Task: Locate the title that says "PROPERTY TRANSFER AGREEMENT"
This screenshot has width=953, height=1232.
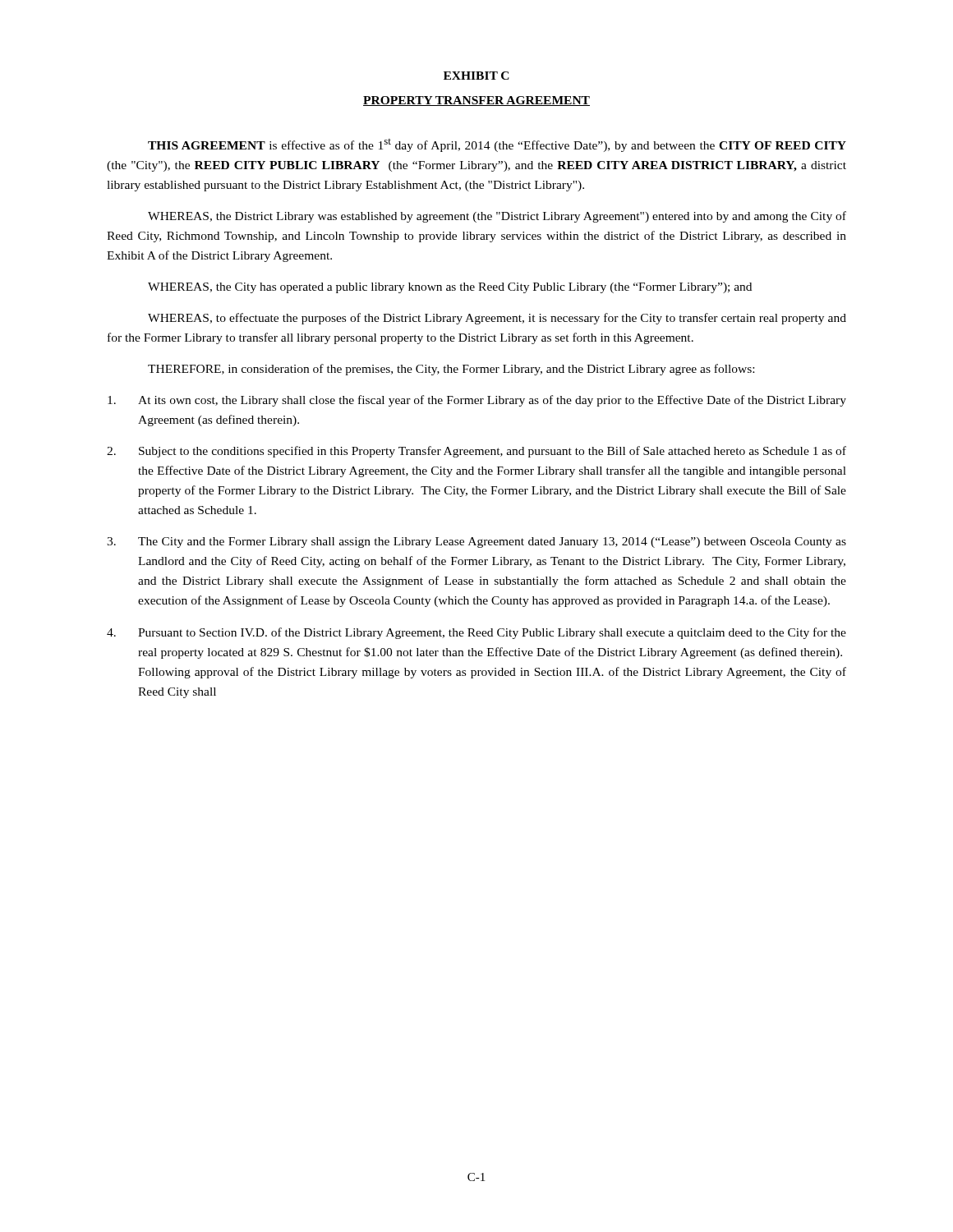Action: (476, 100)
